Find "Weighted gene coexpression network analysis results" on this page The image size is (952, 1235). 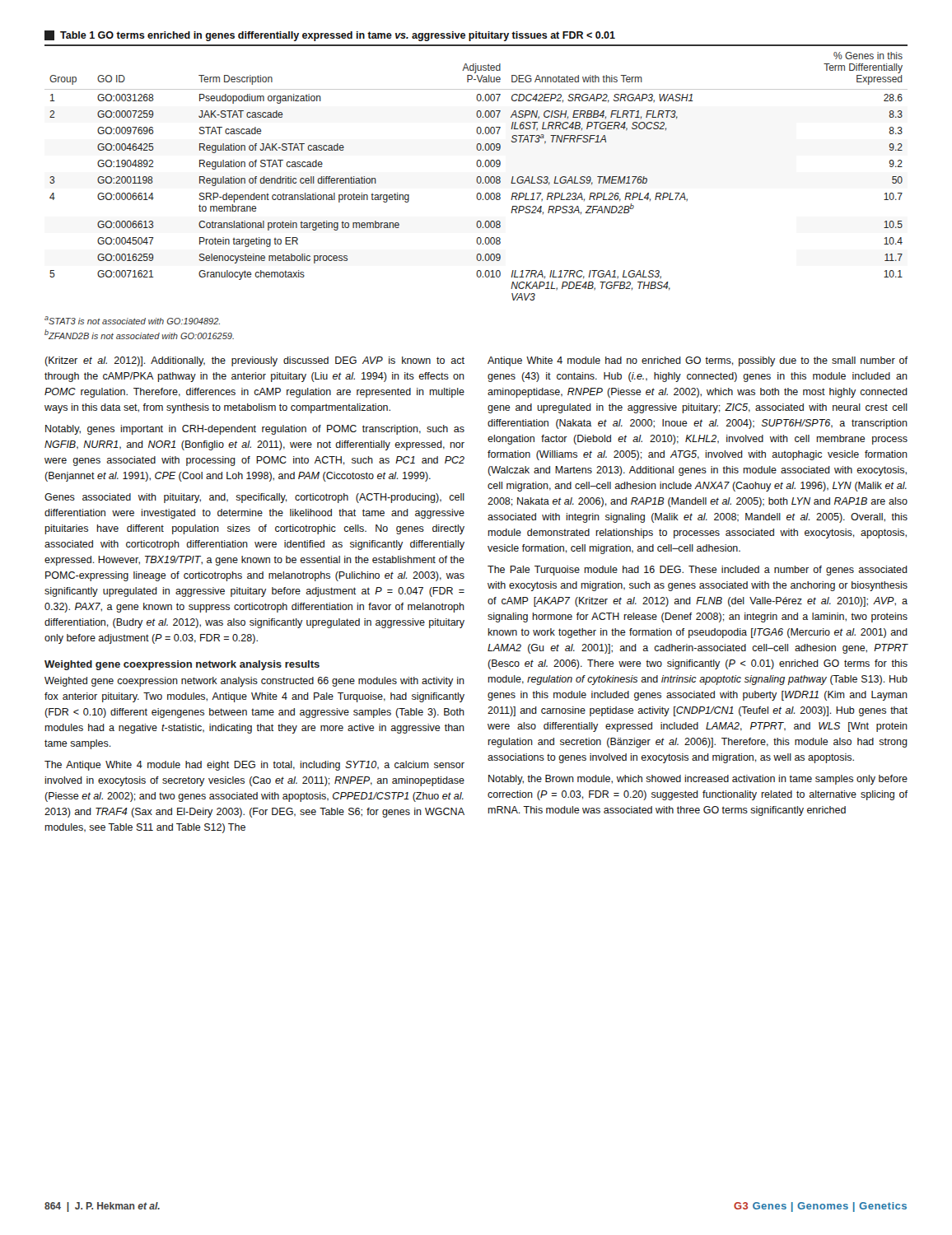[x=182, y=664]
